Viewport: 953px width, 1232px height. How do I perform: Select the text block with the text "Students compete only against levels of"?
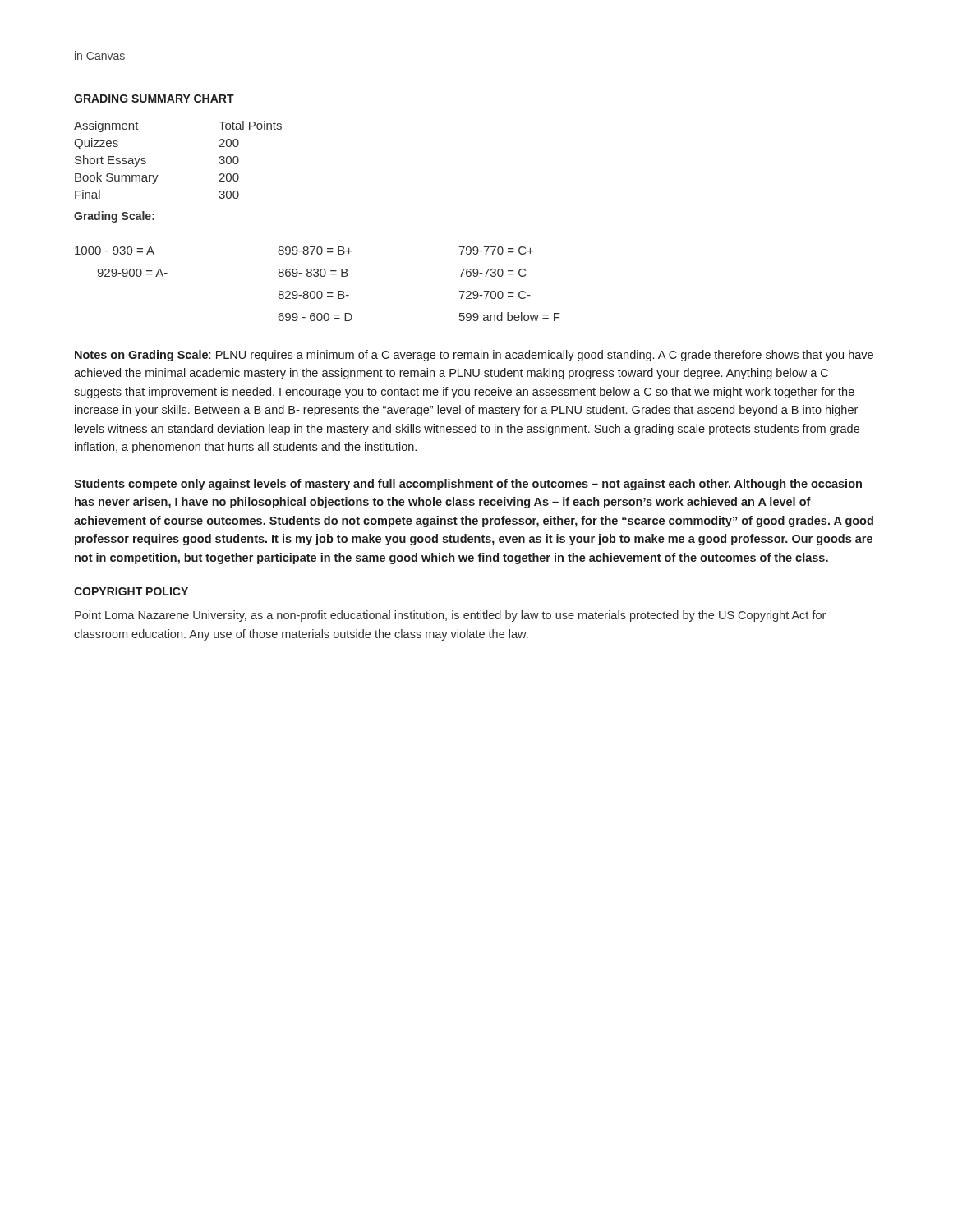coord(474,521)
